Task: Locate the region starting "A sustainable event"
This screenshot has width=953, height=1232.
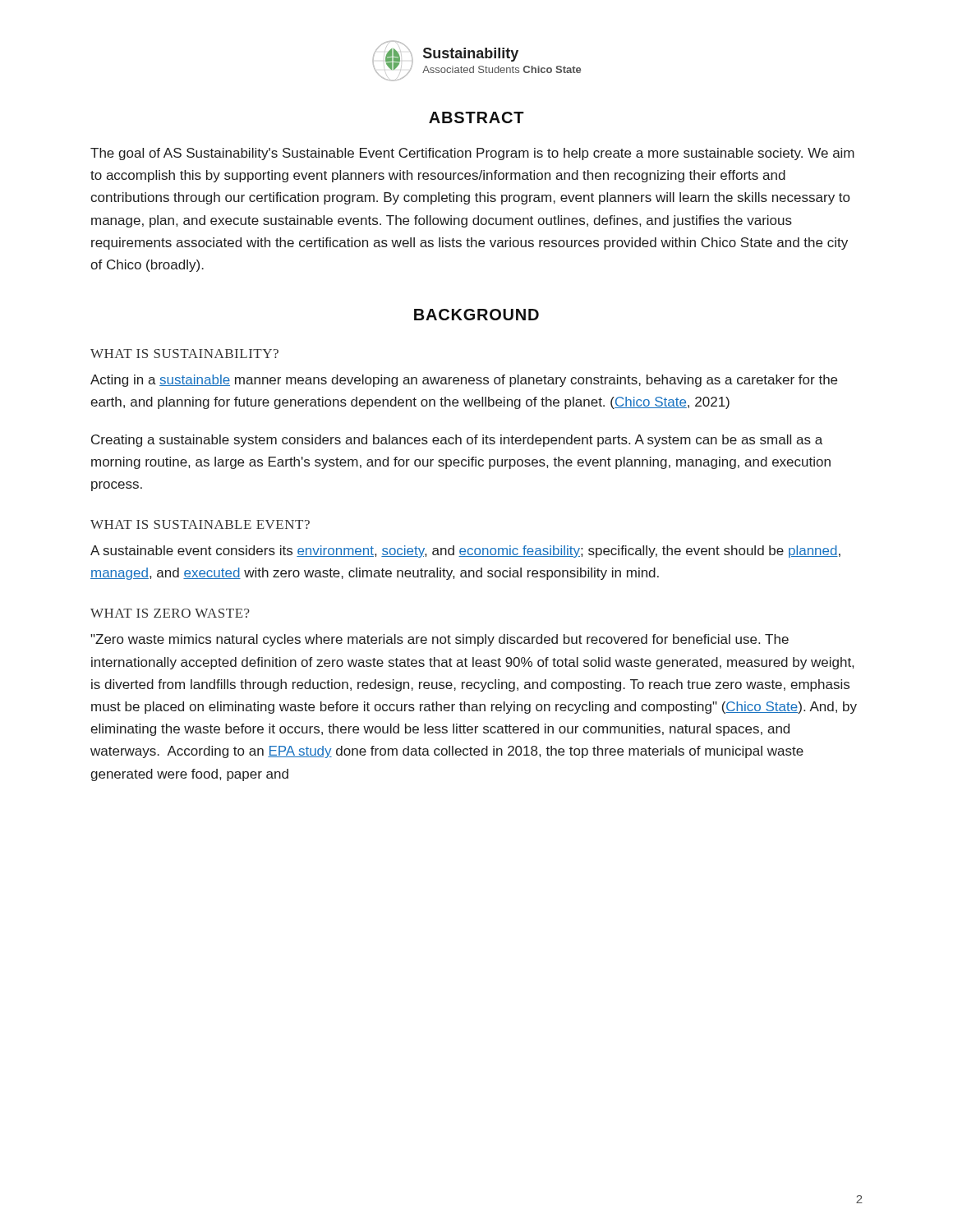Action: (x=466, y=562)
